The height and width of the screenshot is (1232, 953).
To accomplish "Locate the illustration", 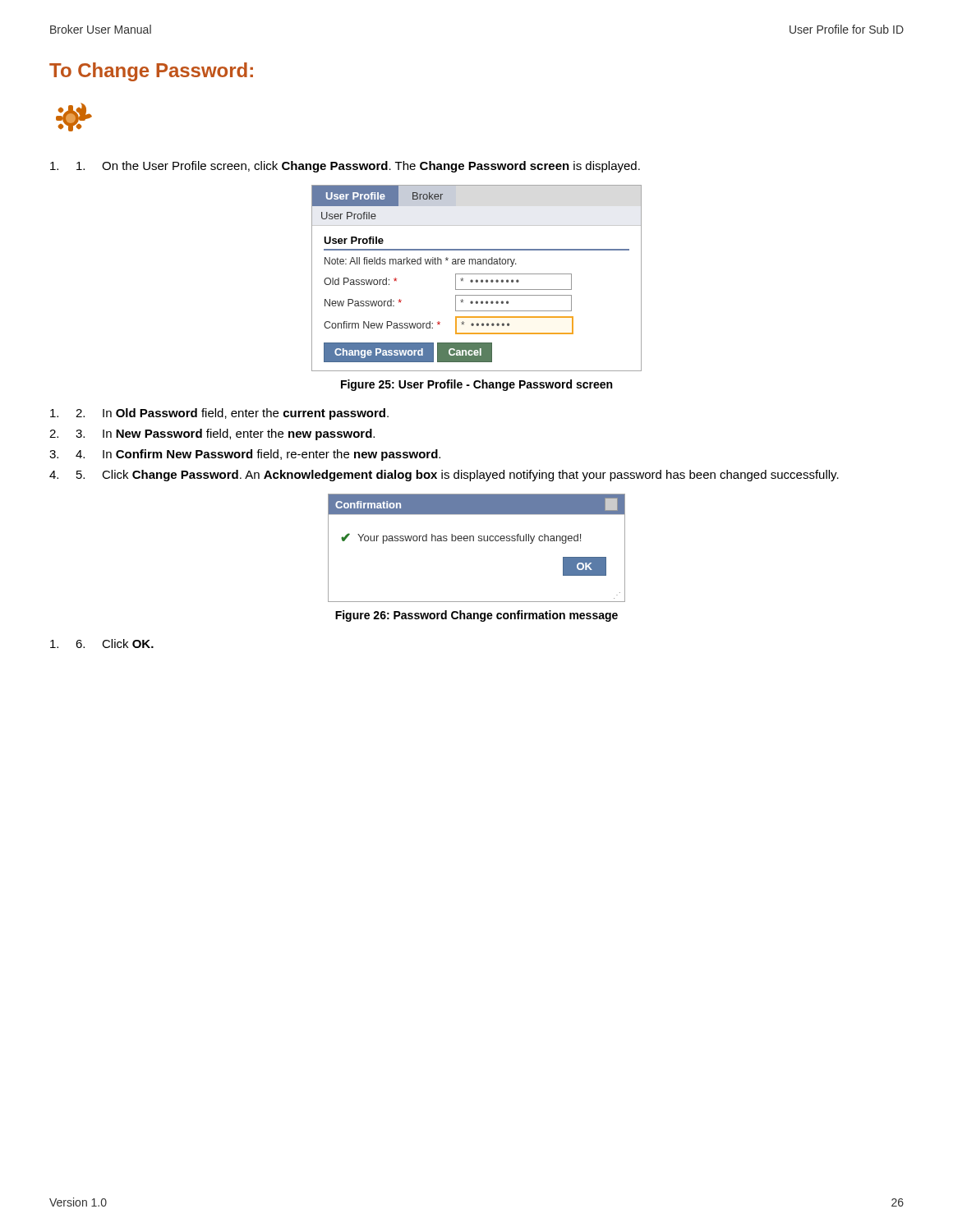I will pyautogui.click(x=476, y=120).
